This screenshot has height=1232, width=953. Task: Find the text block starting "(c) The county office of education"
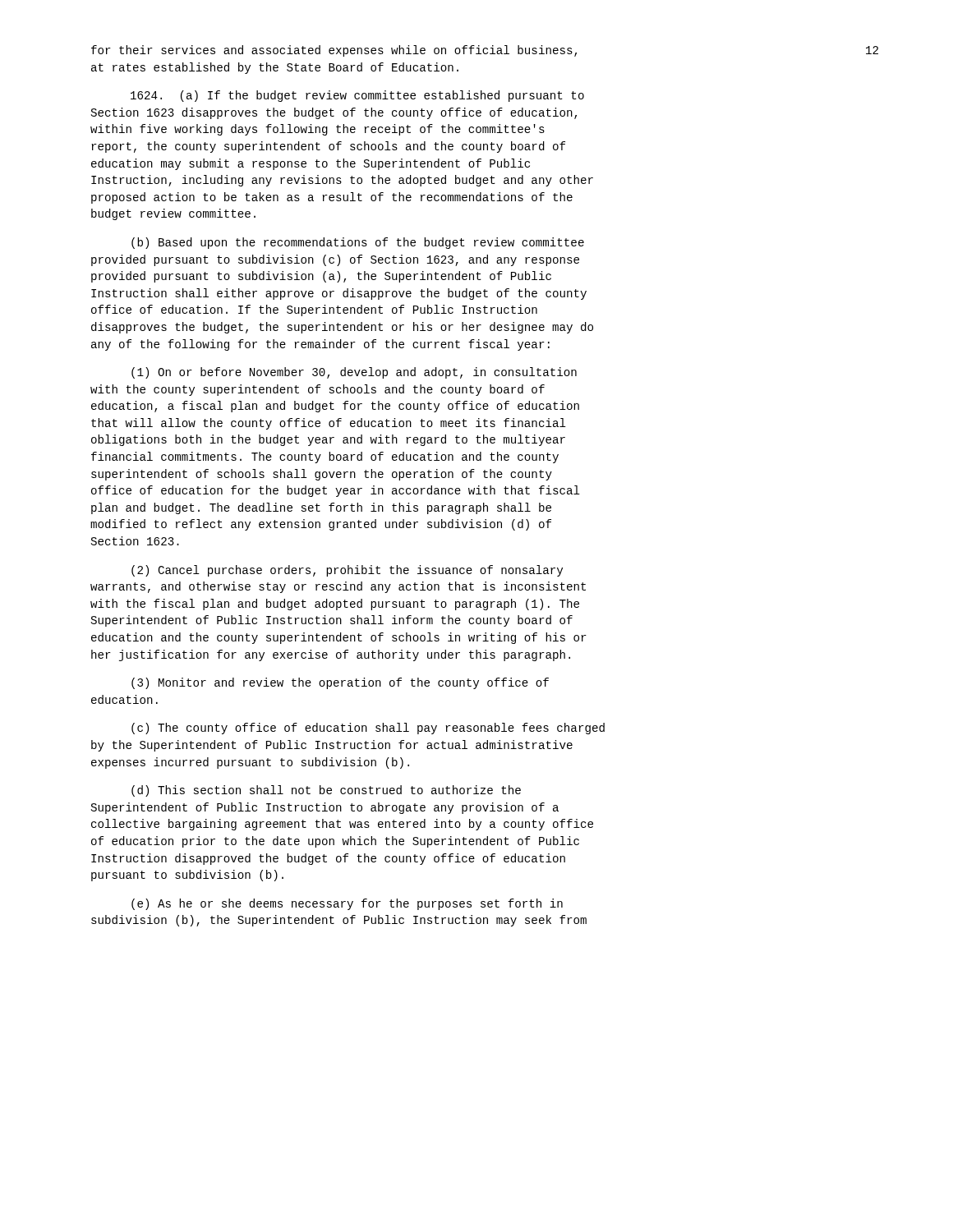435,746
